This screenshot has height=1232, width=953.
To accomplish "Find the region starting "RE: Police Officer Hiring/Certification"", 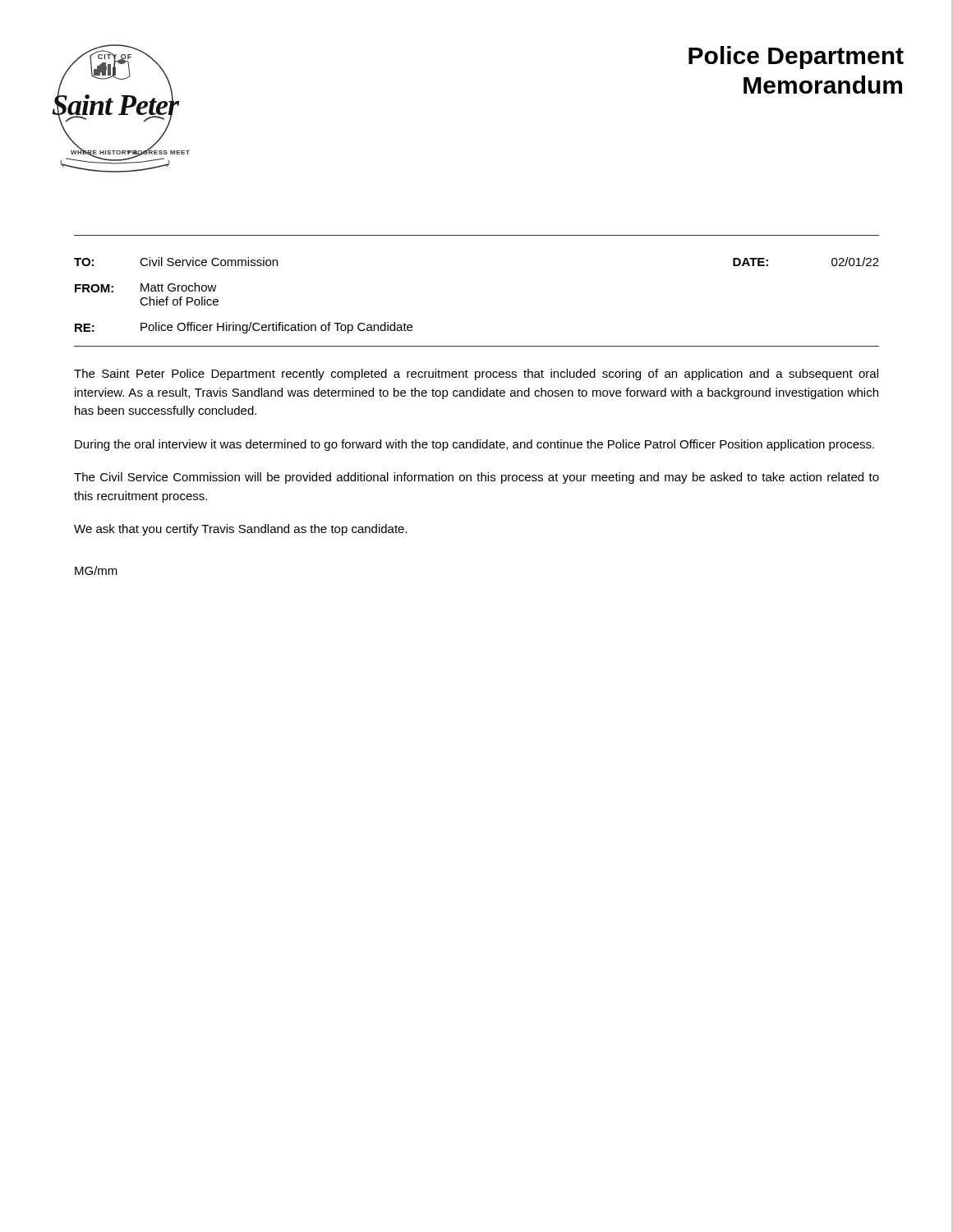I will tap(244, 328).
